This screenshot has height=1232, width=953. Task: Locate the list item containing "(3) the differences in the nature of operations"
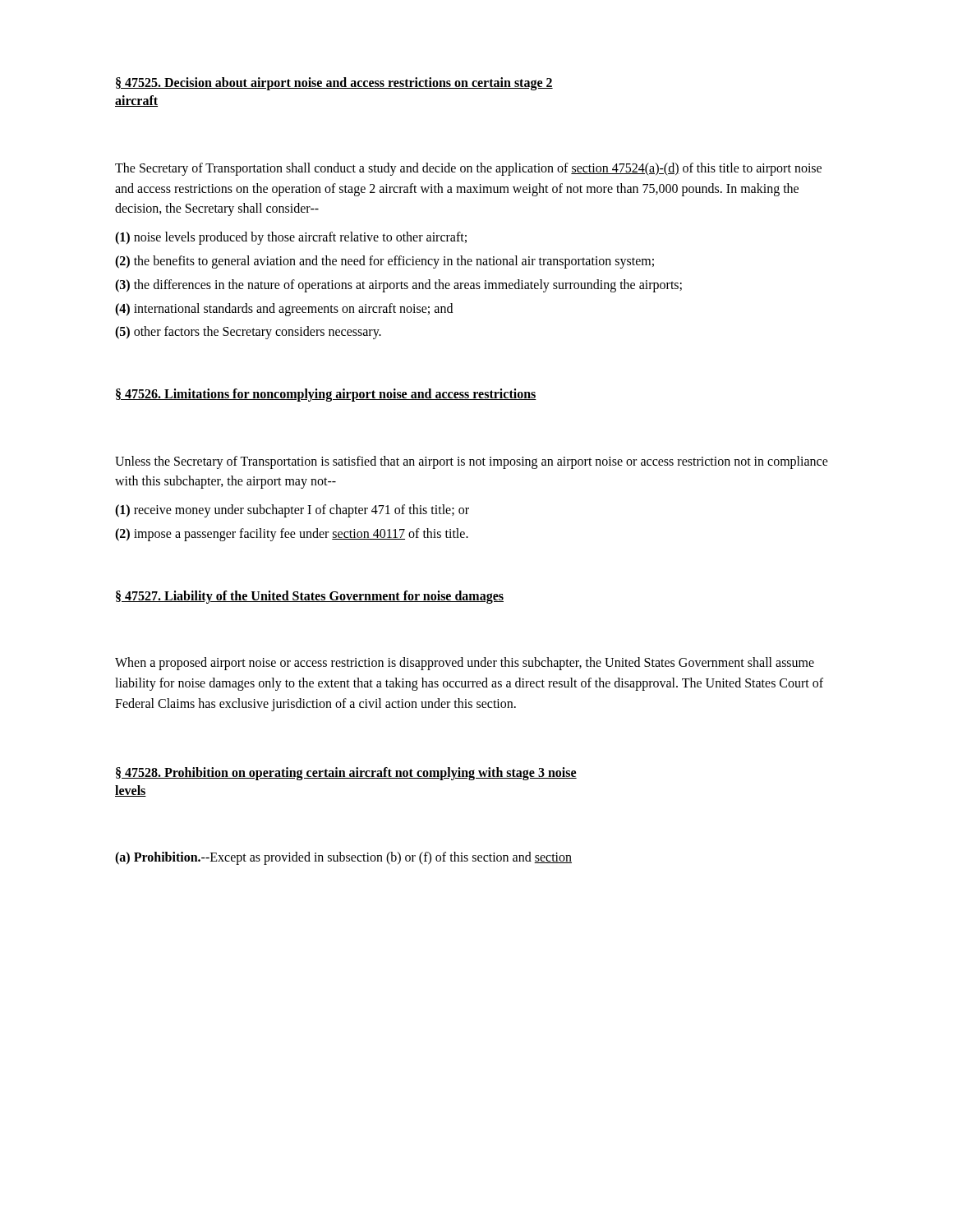coord(399,284)
